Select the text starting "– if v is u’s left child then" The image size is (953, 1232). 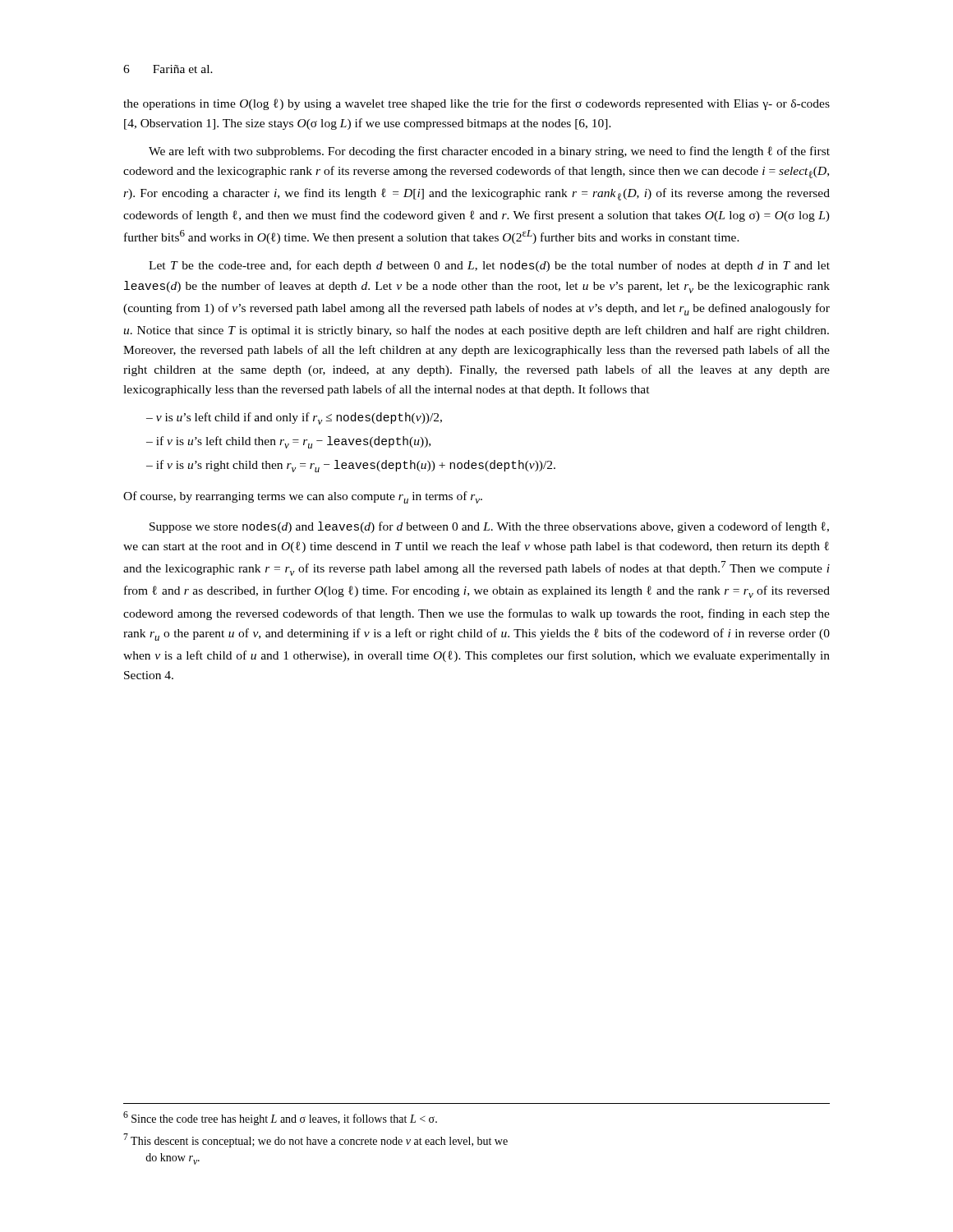pos(288,442)
